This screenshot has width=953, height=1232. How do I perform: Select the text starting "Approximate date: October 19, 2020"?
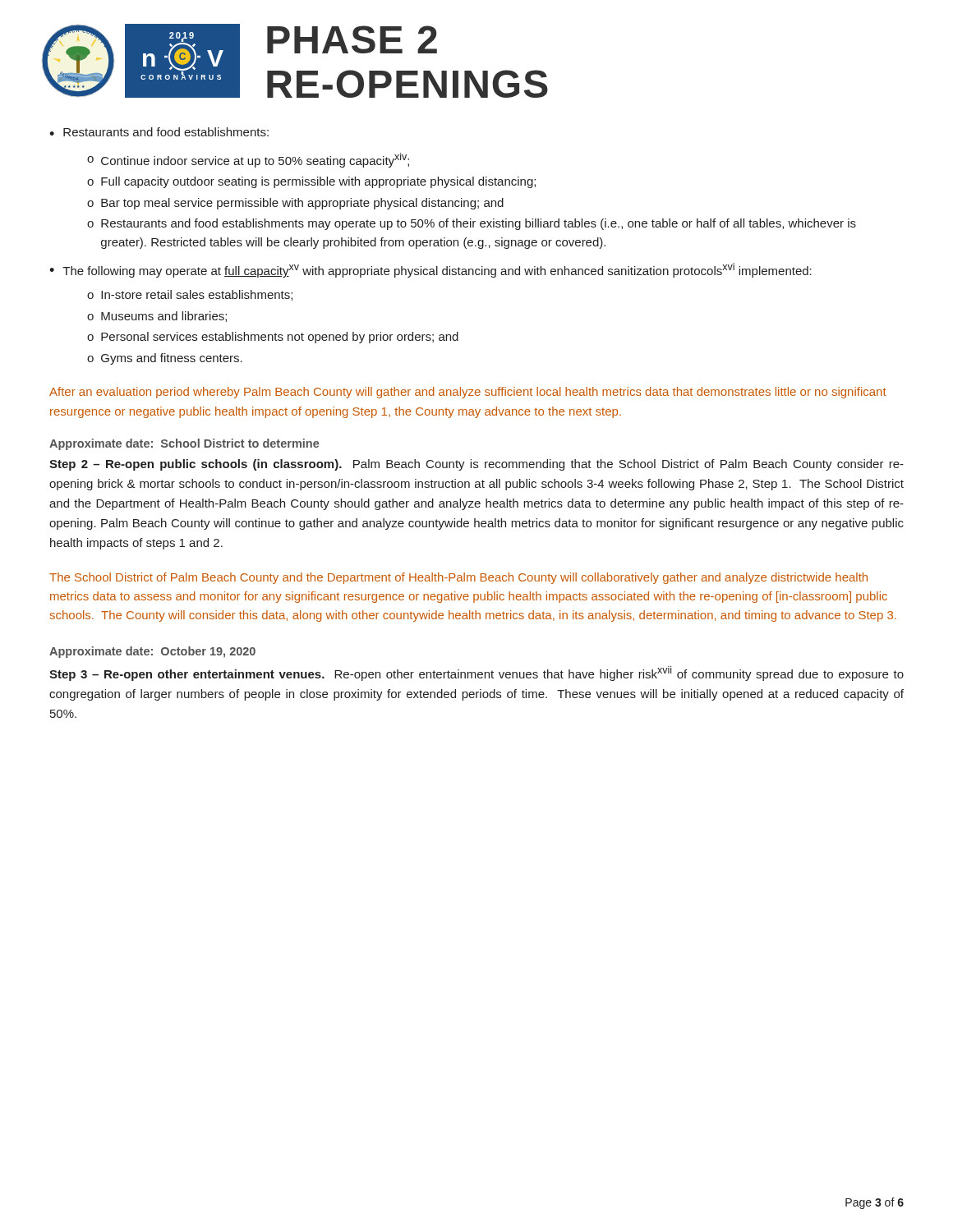[x=153, y=651]
